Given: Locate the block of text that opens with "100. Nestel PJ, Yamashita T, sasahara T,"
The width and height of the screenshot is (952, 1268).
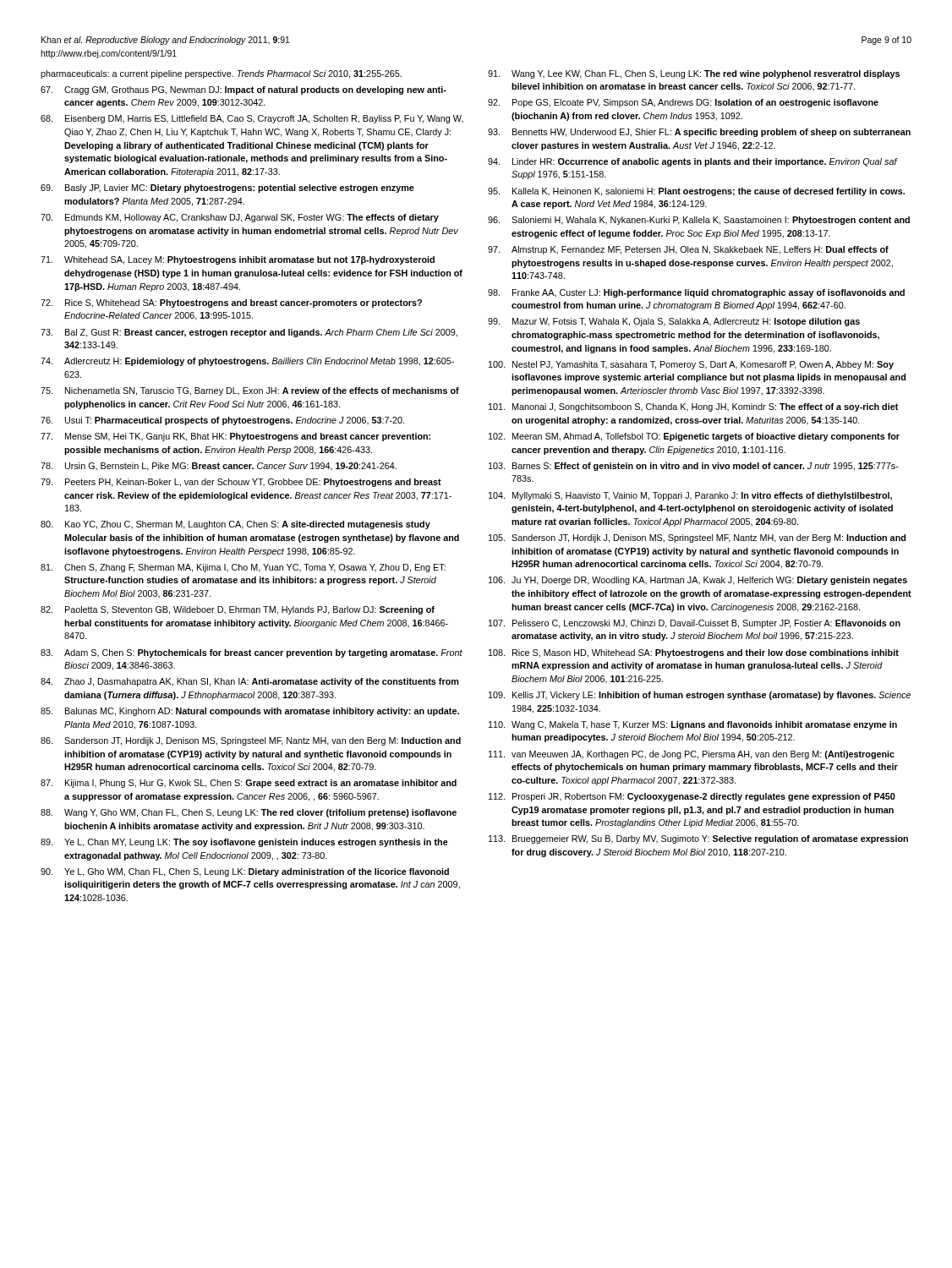Looking at the screenshot, I should 700,378.
